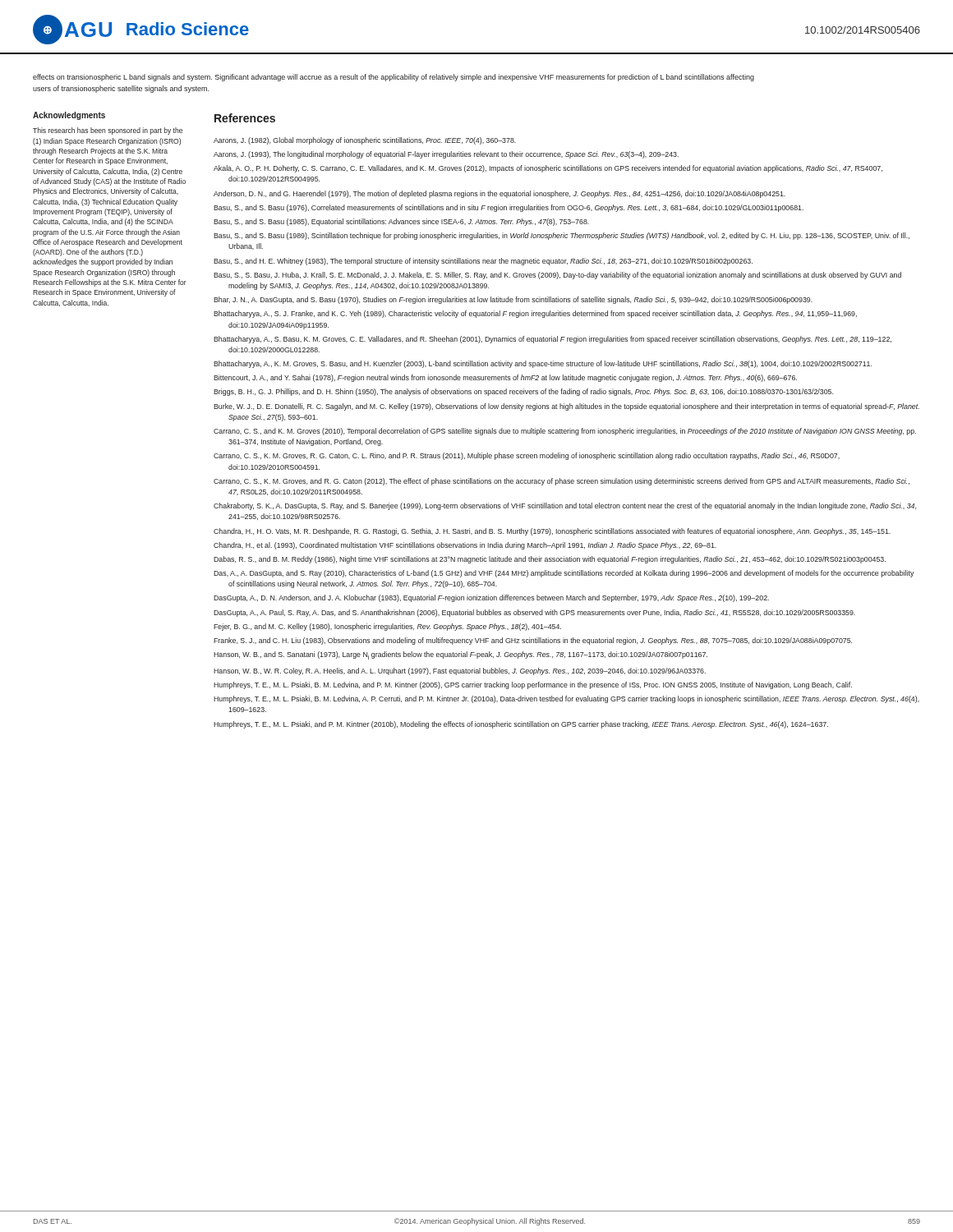The image size is (953, 1232).
Task: Find the text block containing "Bittencourt, J. A., and Y. Sahai"
Action: (x=506, y=378)
